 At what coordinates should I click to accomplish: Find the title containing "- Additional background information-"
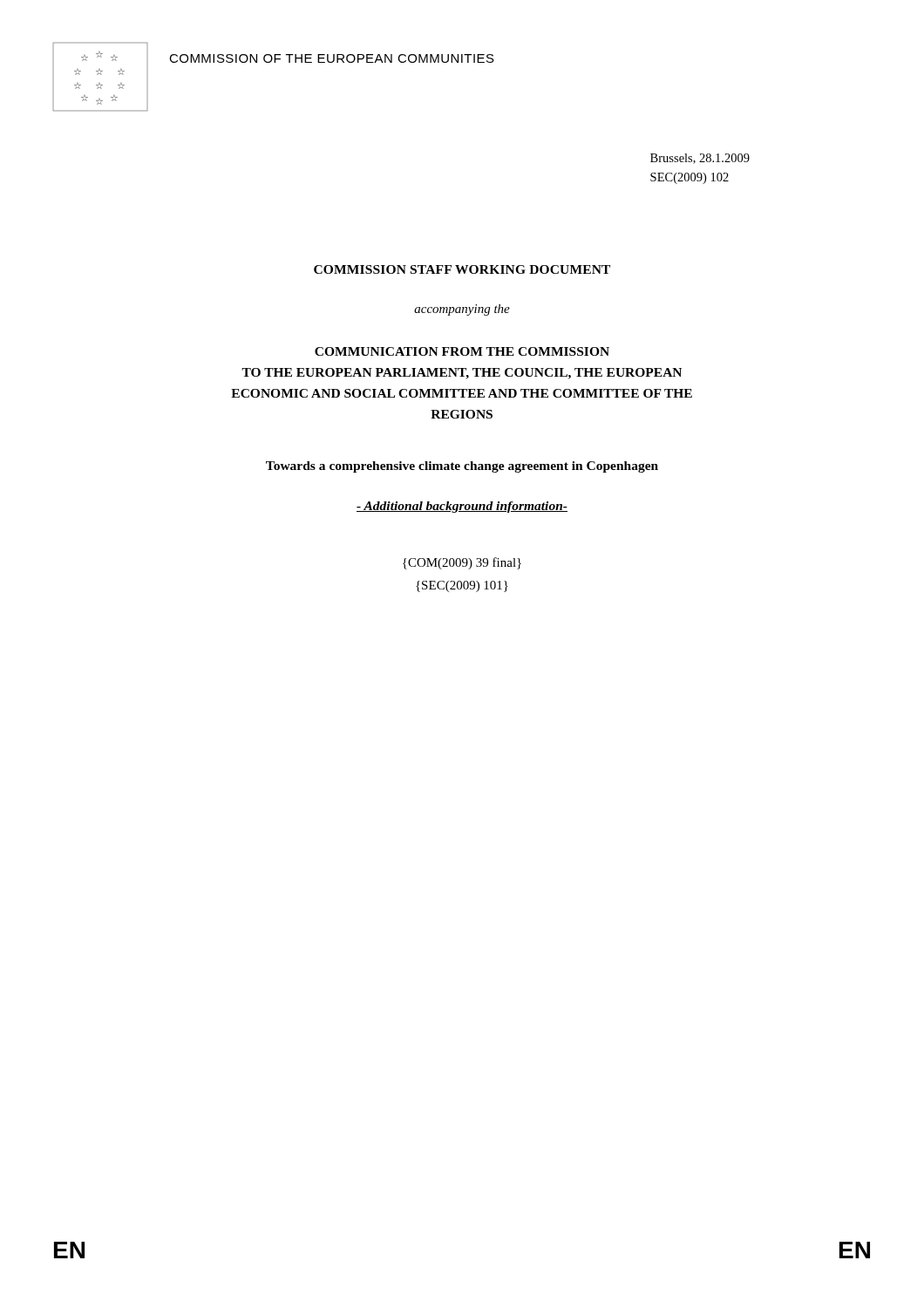(x=462, y=505)
